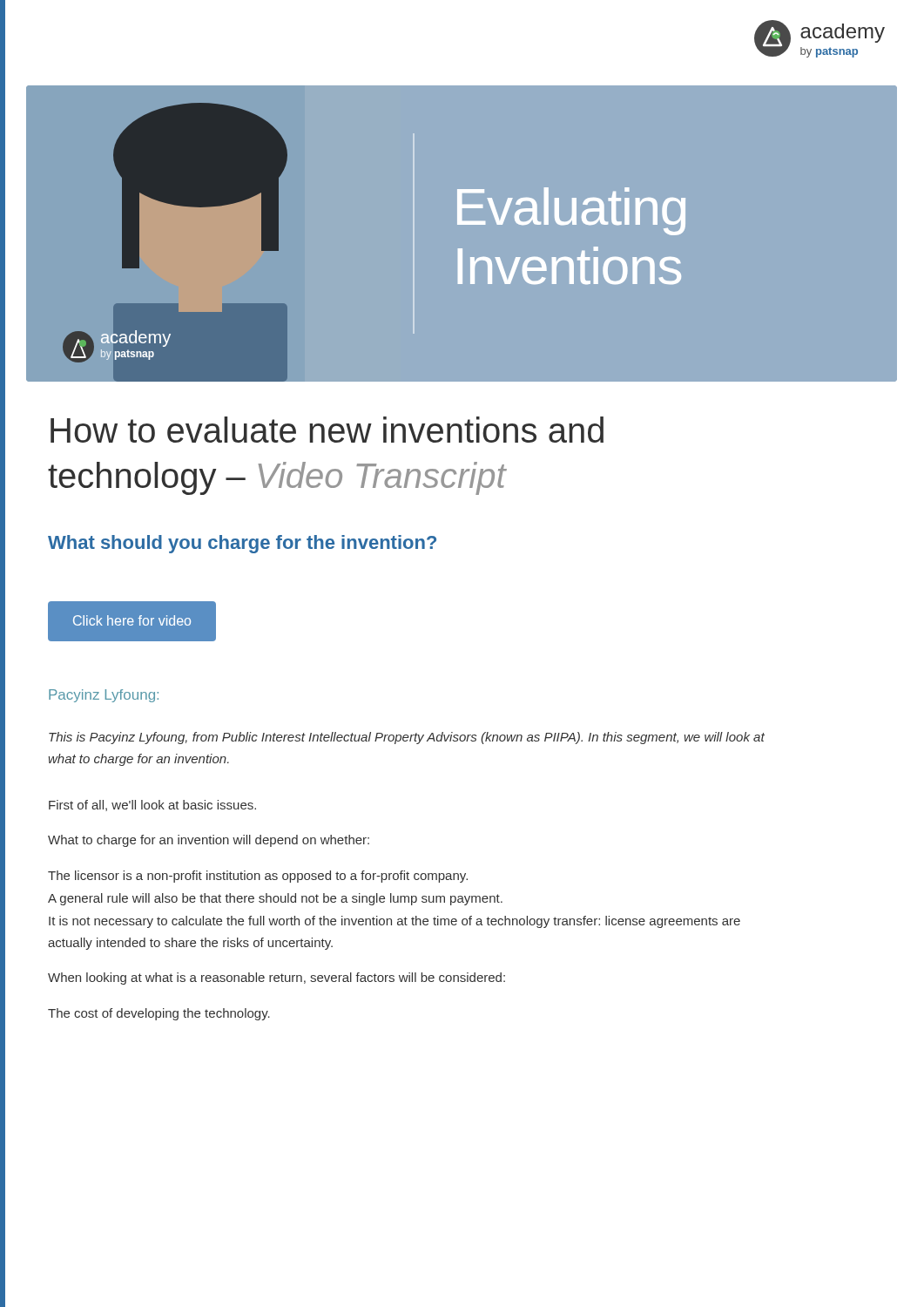The height and width of the screenshot is (1307, 924).
Task: Click the passage that begins "What to charge for an invention will"
Action: 209,840
